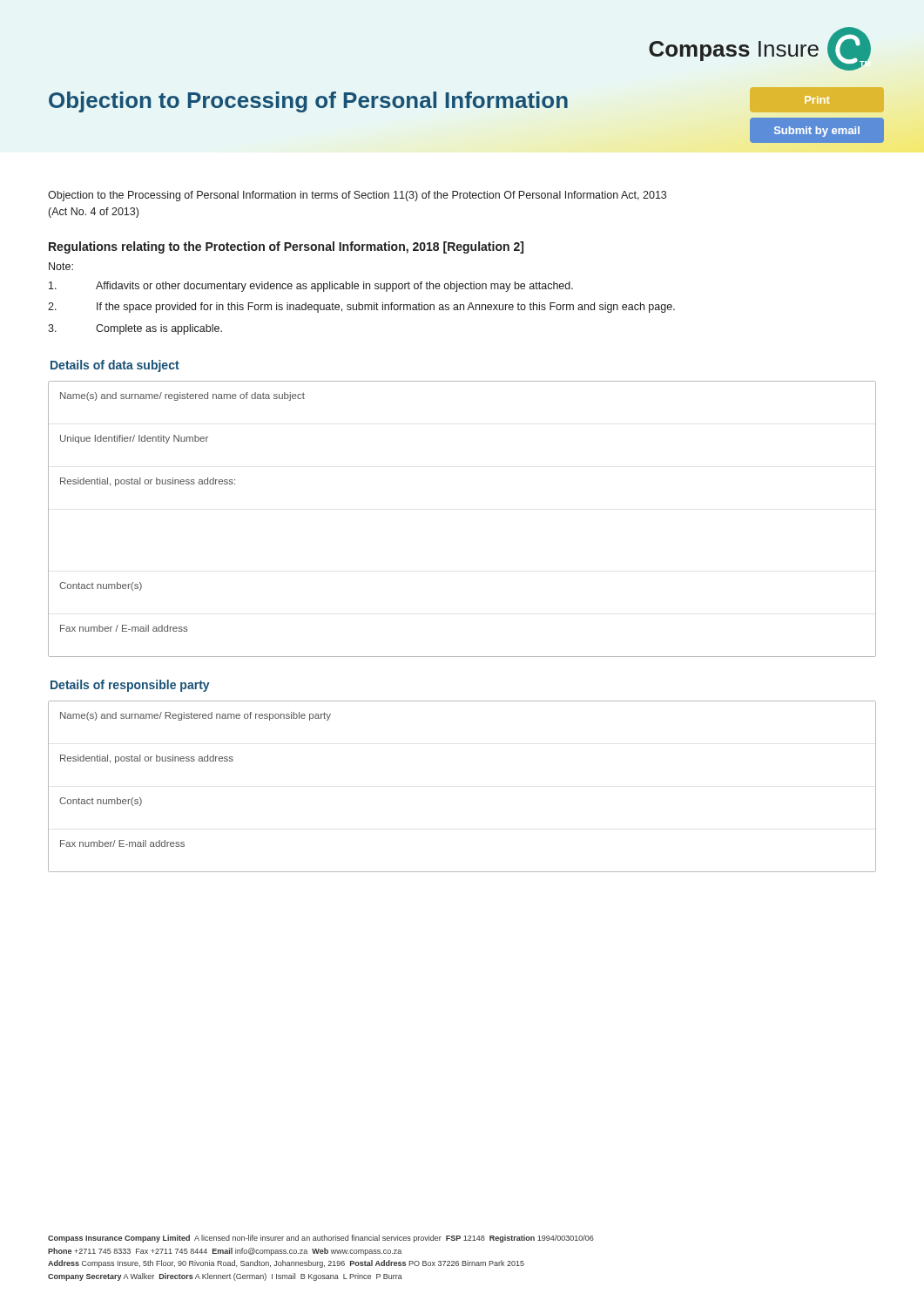
Task: Locate the text starting "2. If the space provided for in this"
Action: 462,307
